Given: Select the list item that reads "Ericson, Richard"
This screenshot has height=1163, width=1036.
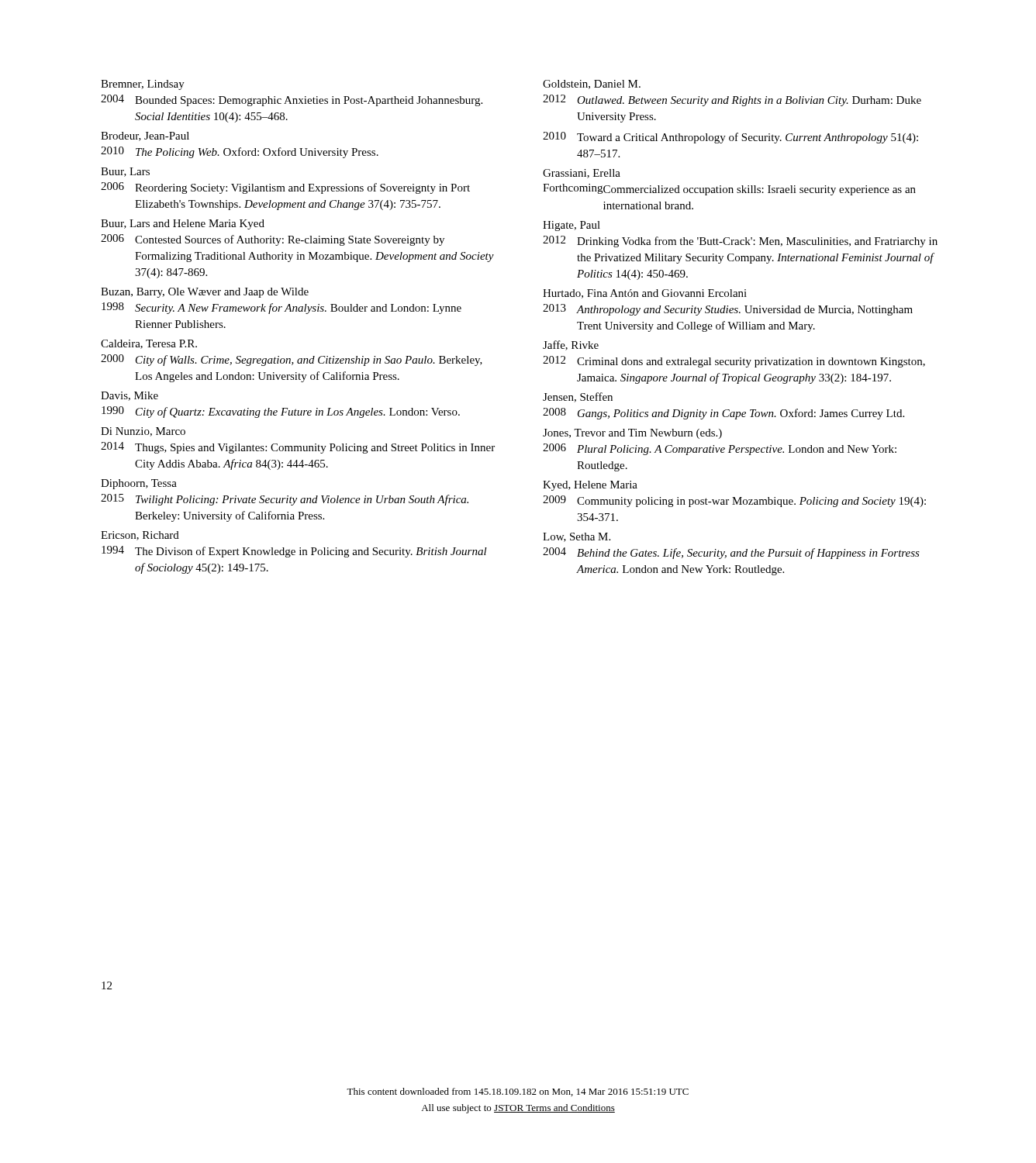Looking at the screenshot, I should (140, 535).
